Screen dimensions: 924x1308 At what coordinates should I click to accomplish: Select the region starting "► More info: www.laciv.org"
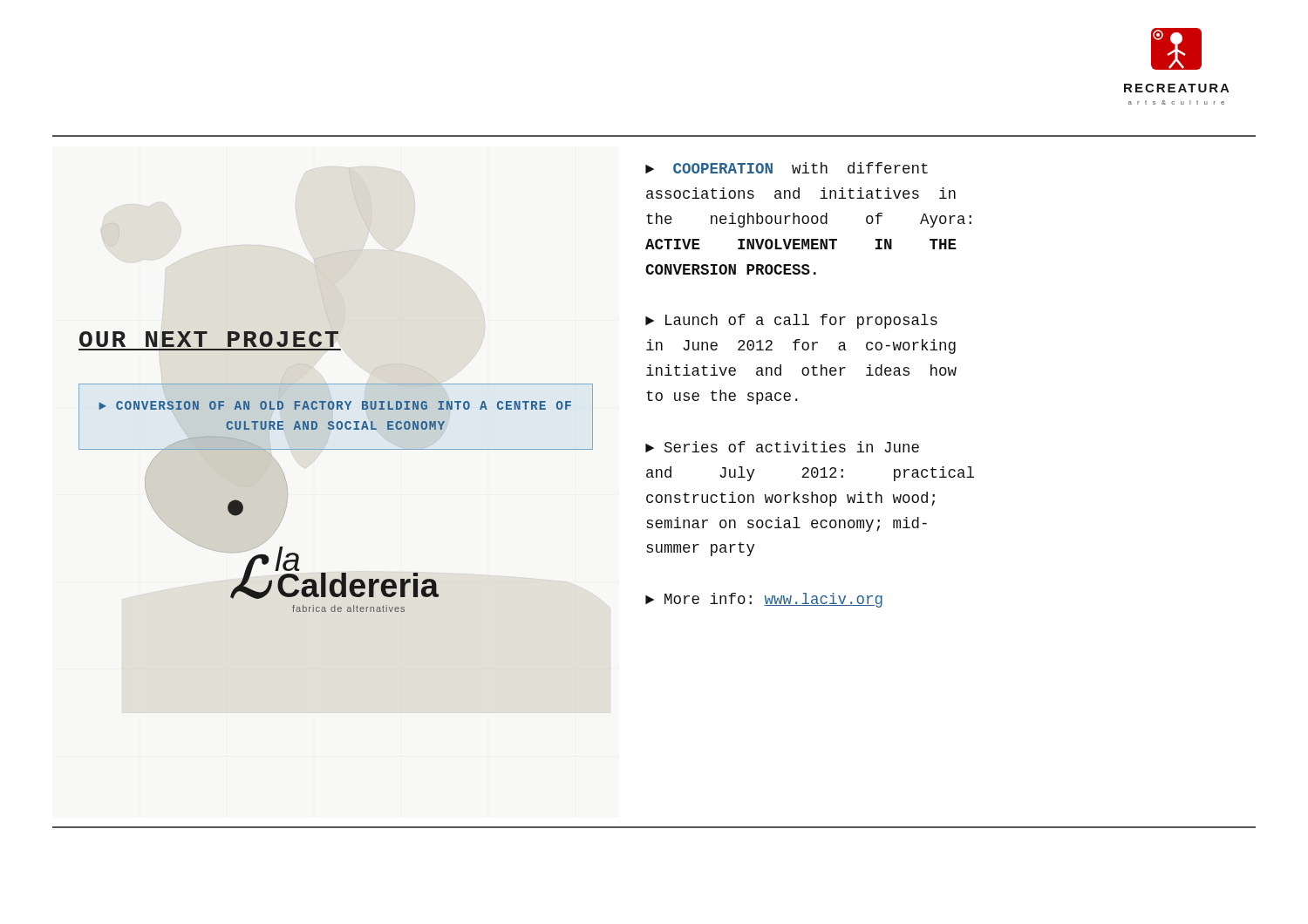[764, 600]
